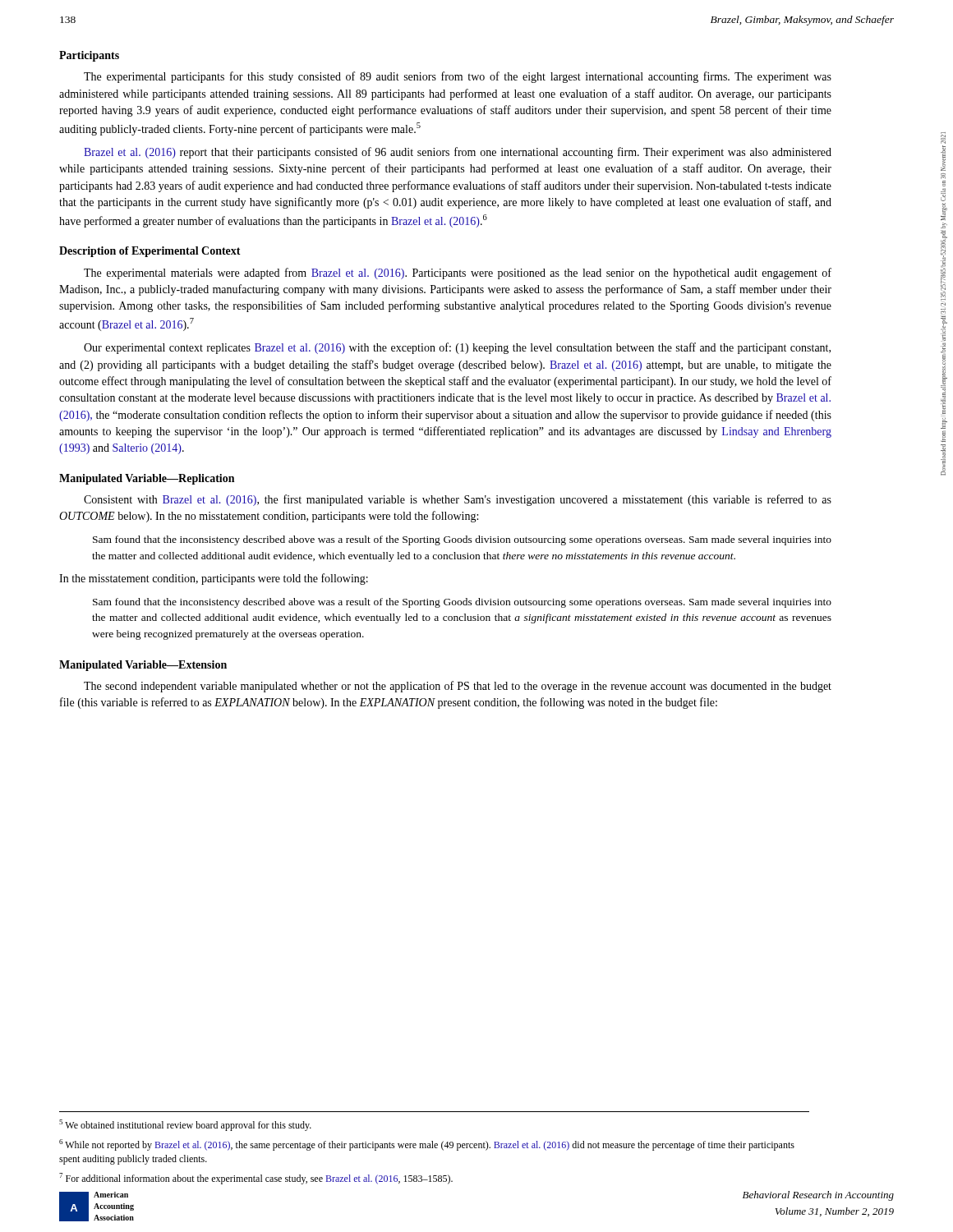Find the footnote
The image size is (953, 1232).
[x=434, y=1152]
